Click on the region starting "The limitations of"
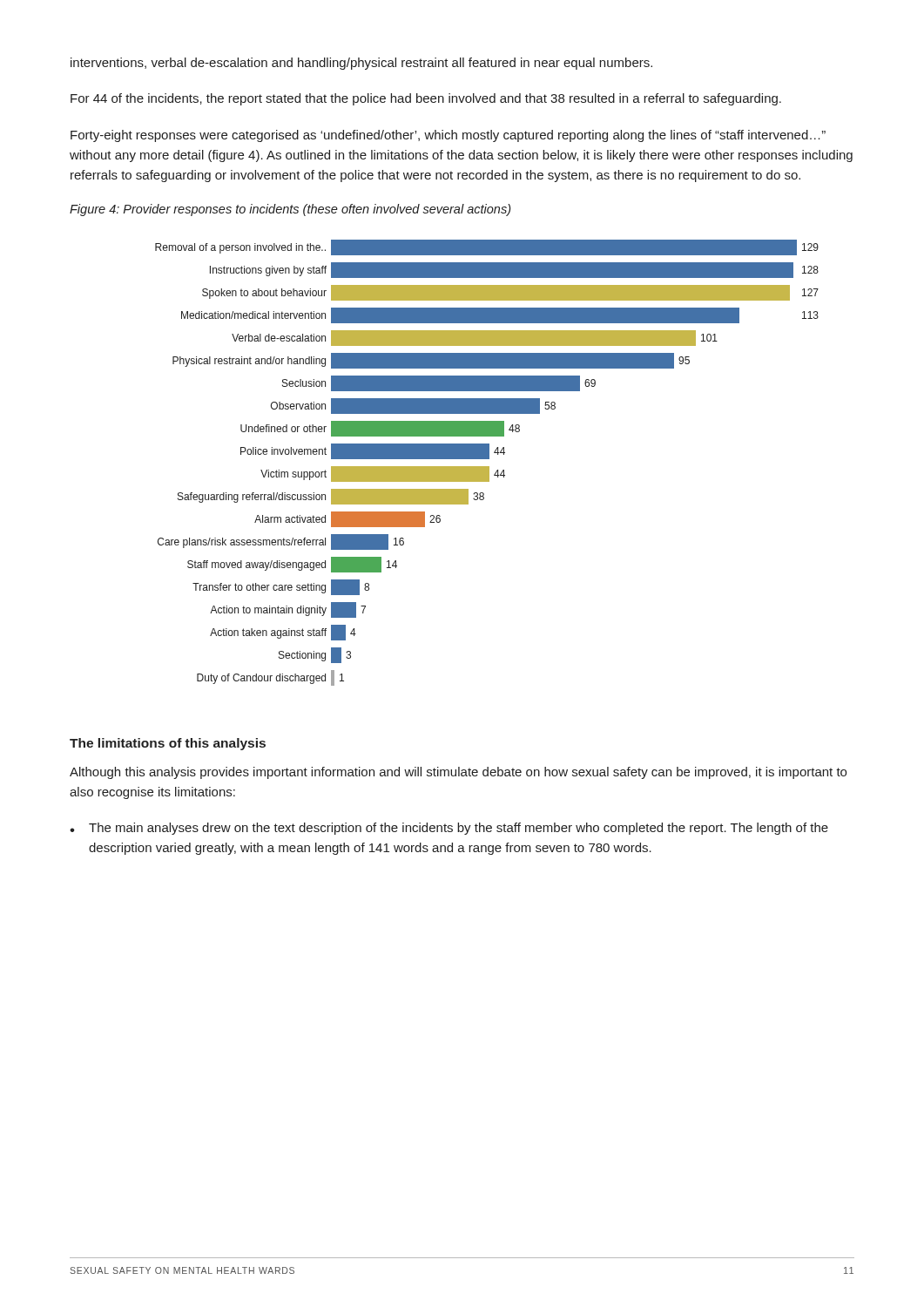 click(x=168, y=742)
